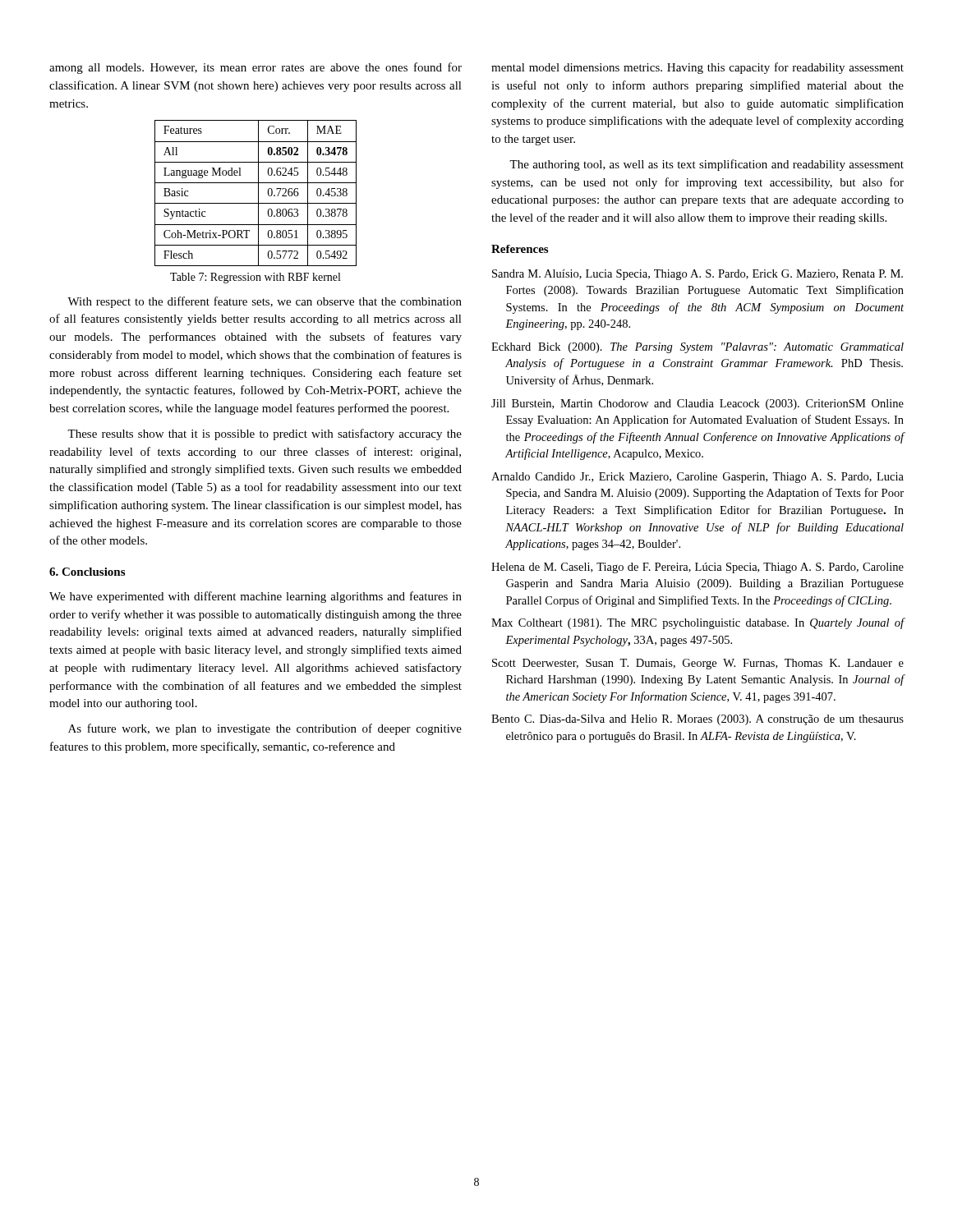Locate the list item that reads "Max Coltheart (1981). The MRC"
The width and height of the screenshot is (953, 1232).
(x=698, y=632)
